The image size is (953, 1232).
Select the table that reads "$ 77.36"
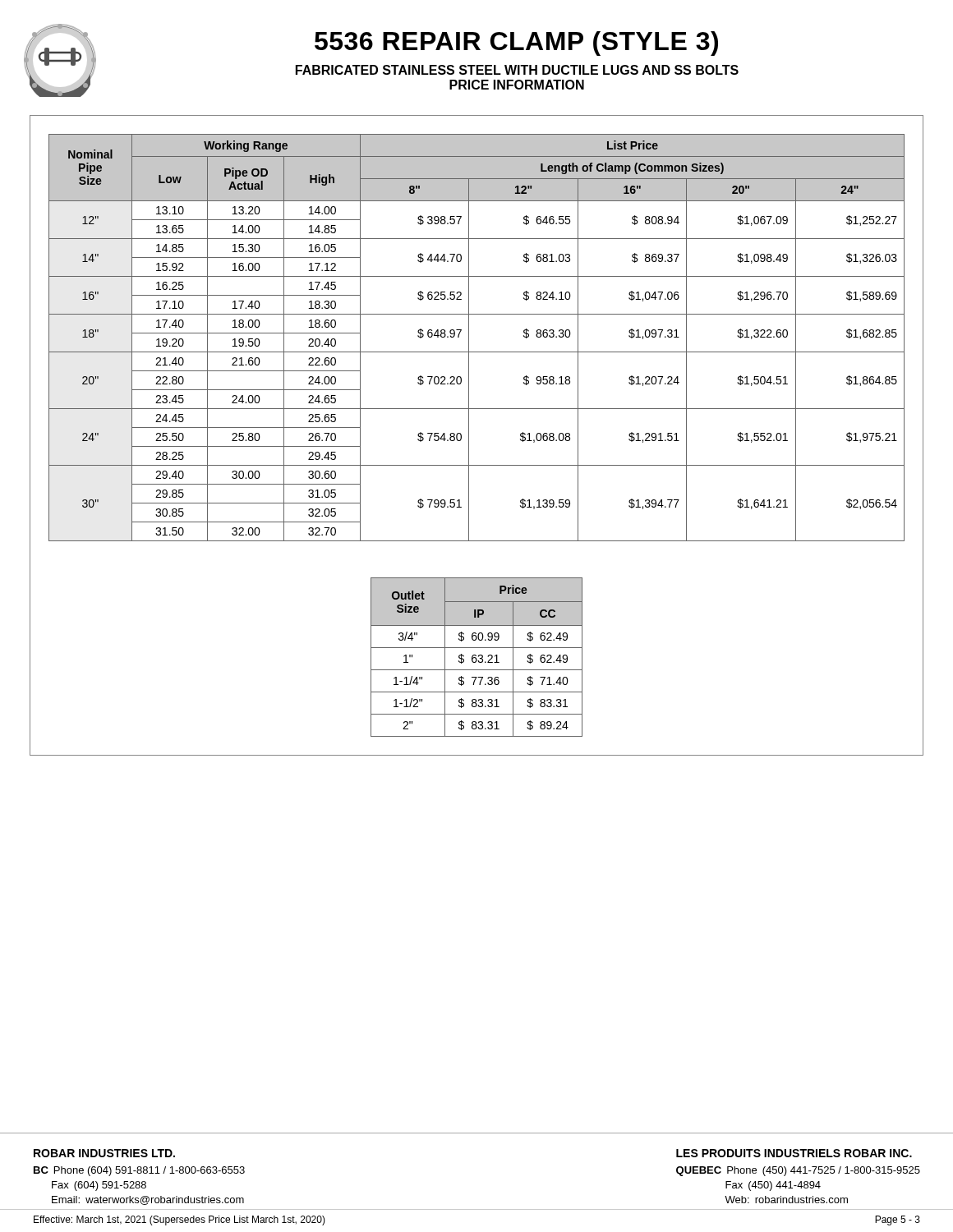(x=476, y=657)
